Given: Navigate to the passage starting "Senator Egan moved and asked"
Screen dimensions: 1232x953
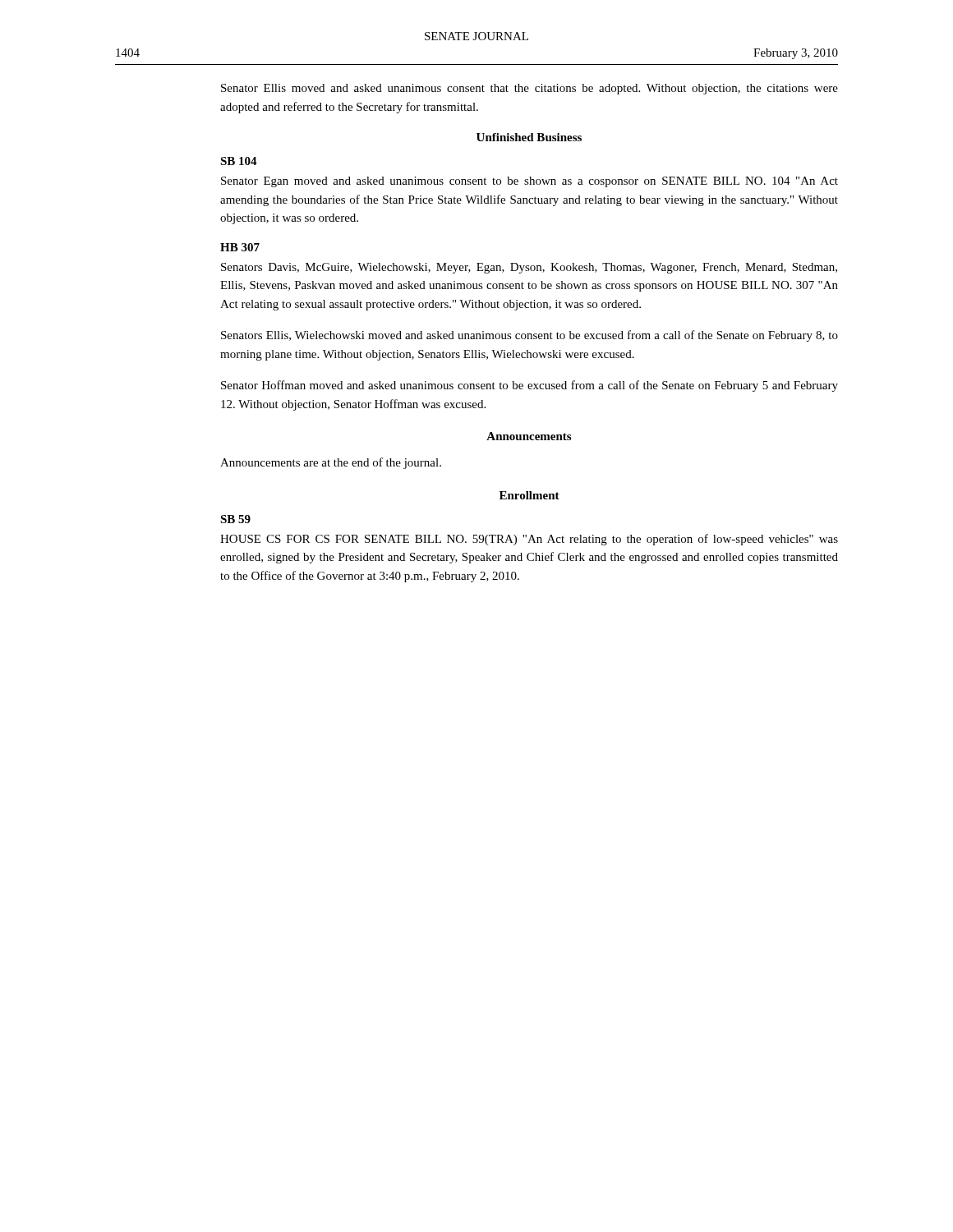Looking at the screenshot, I should pyautogui.click(x=529, y=199).
